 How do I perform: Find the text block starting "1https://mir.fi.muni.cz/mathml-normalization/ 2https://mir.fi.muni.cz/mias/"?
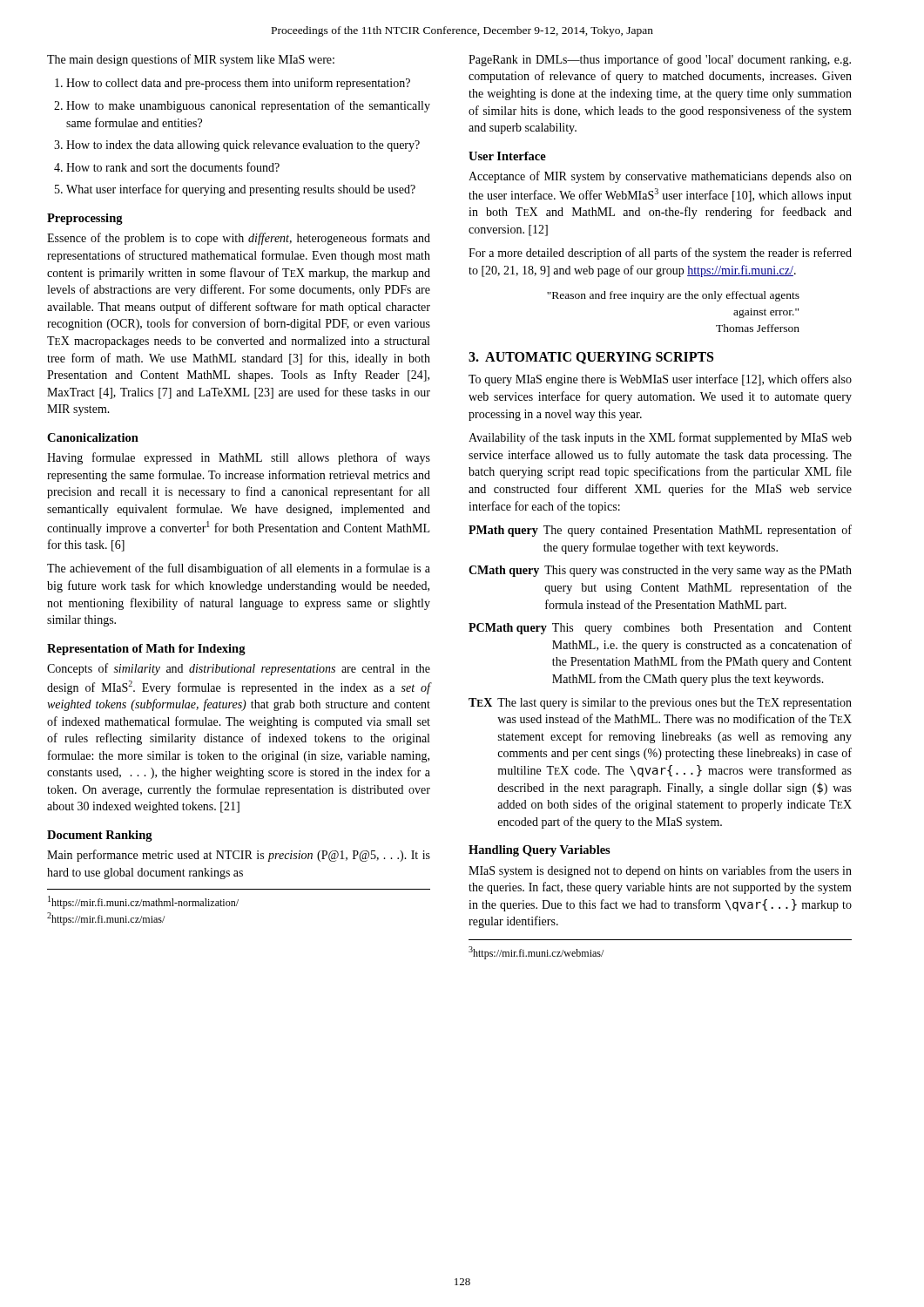(x=239, y=910)
